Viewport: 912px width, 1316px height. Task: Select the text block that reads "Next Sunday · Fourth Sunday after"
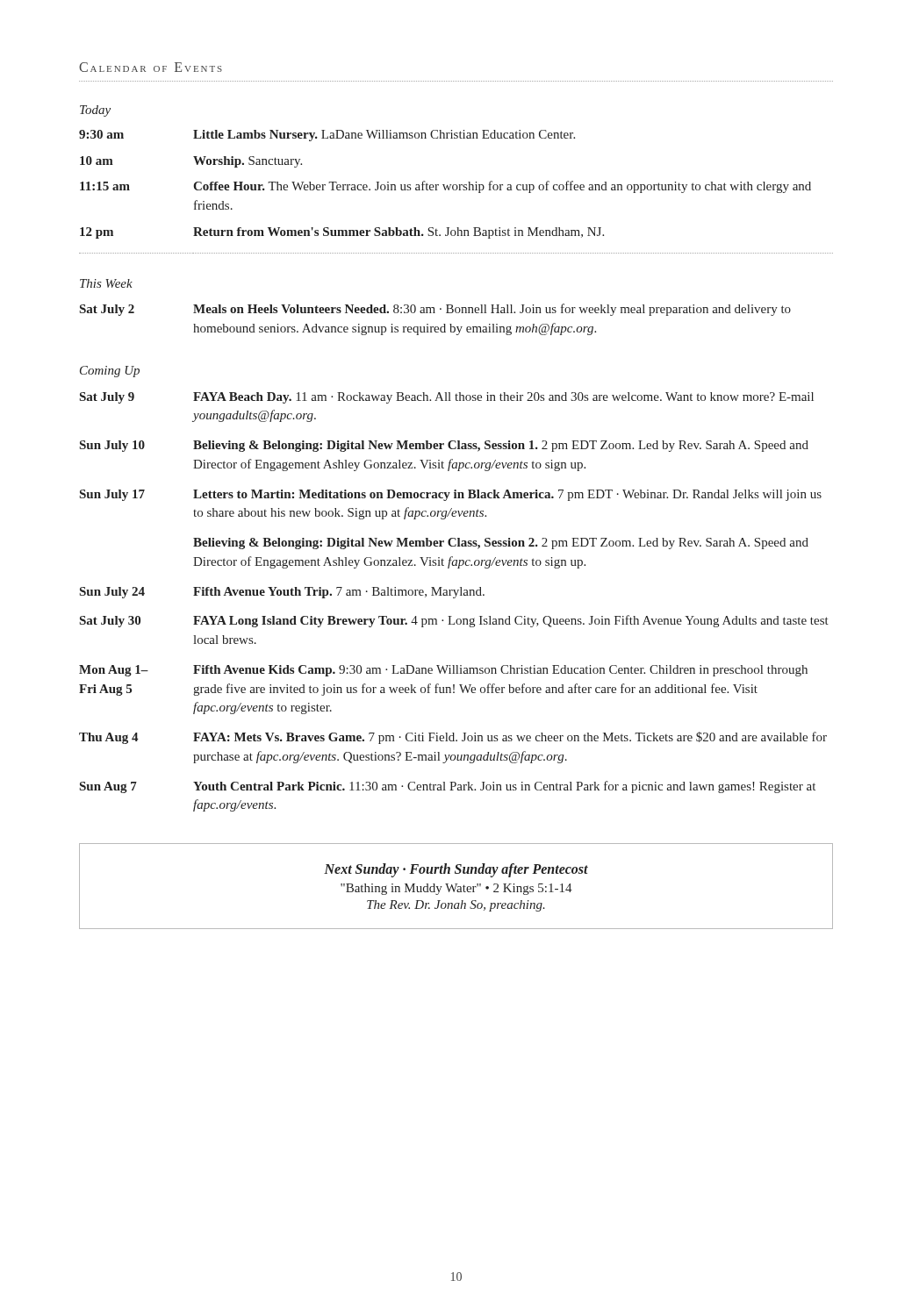[456, 887]
